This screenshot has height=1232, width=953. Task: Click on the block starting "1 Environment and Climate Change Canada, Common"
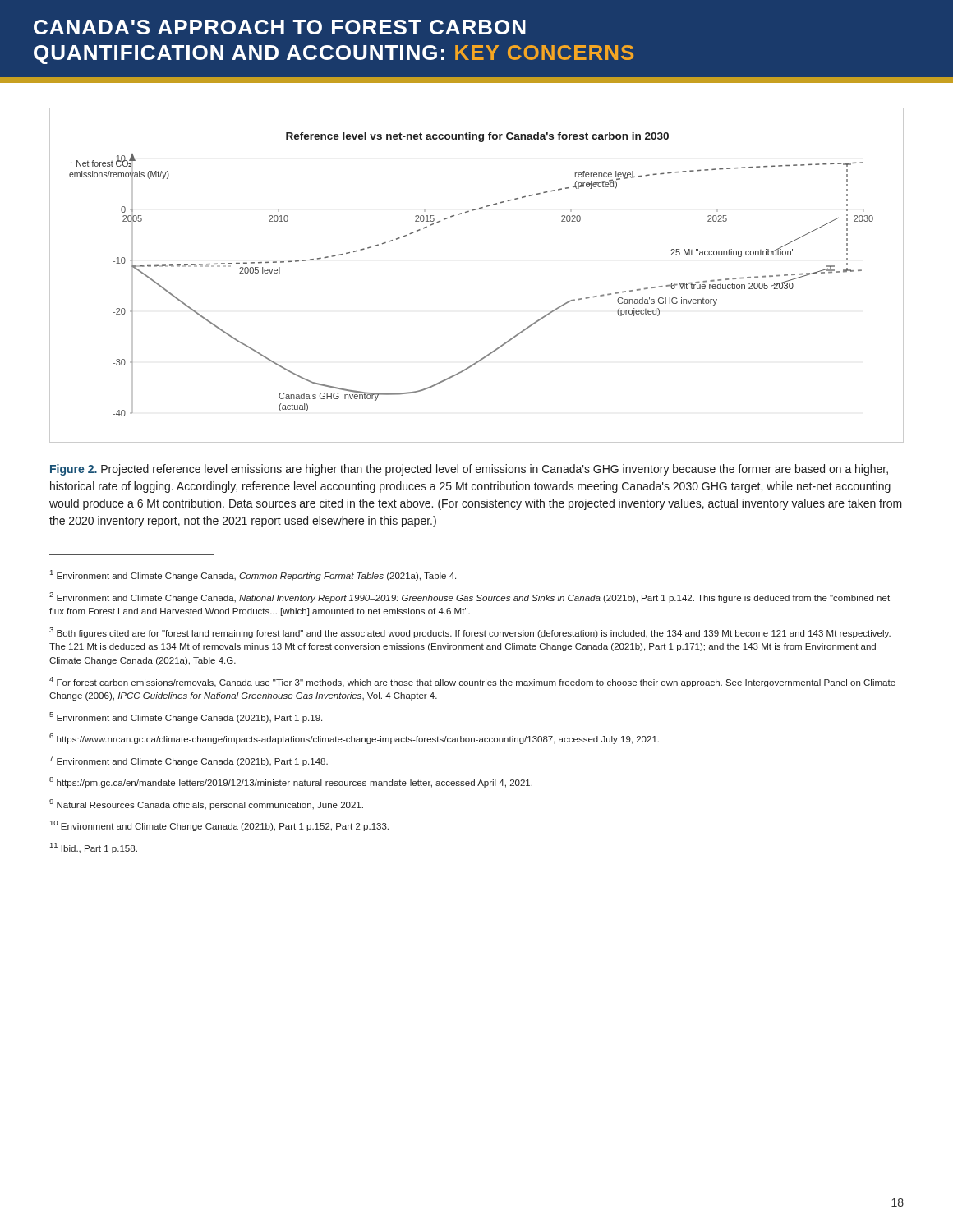[253, 574]
